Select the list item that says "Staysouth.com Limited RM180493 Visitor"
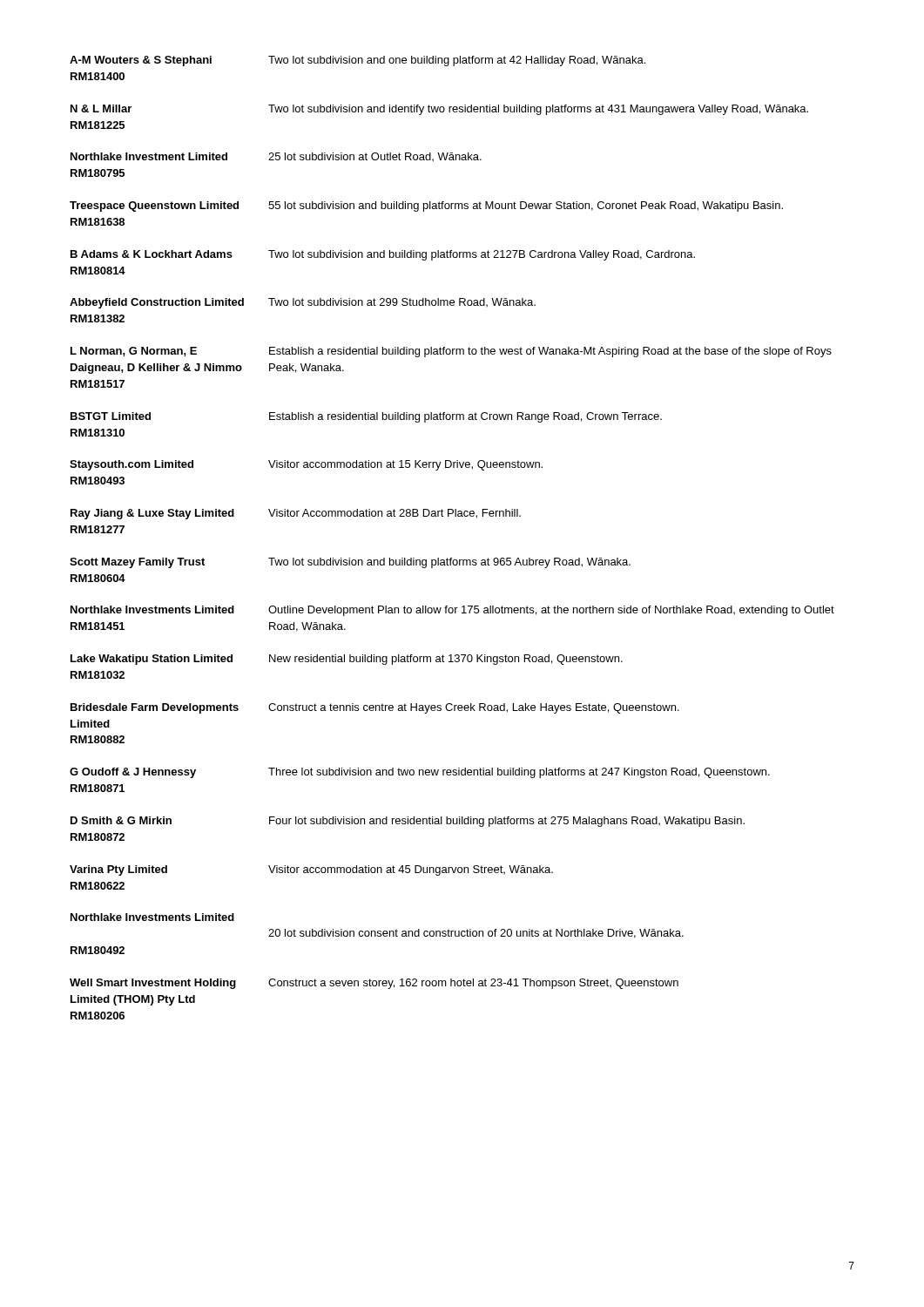This screenshot has width=924, height=1307. 462,473
